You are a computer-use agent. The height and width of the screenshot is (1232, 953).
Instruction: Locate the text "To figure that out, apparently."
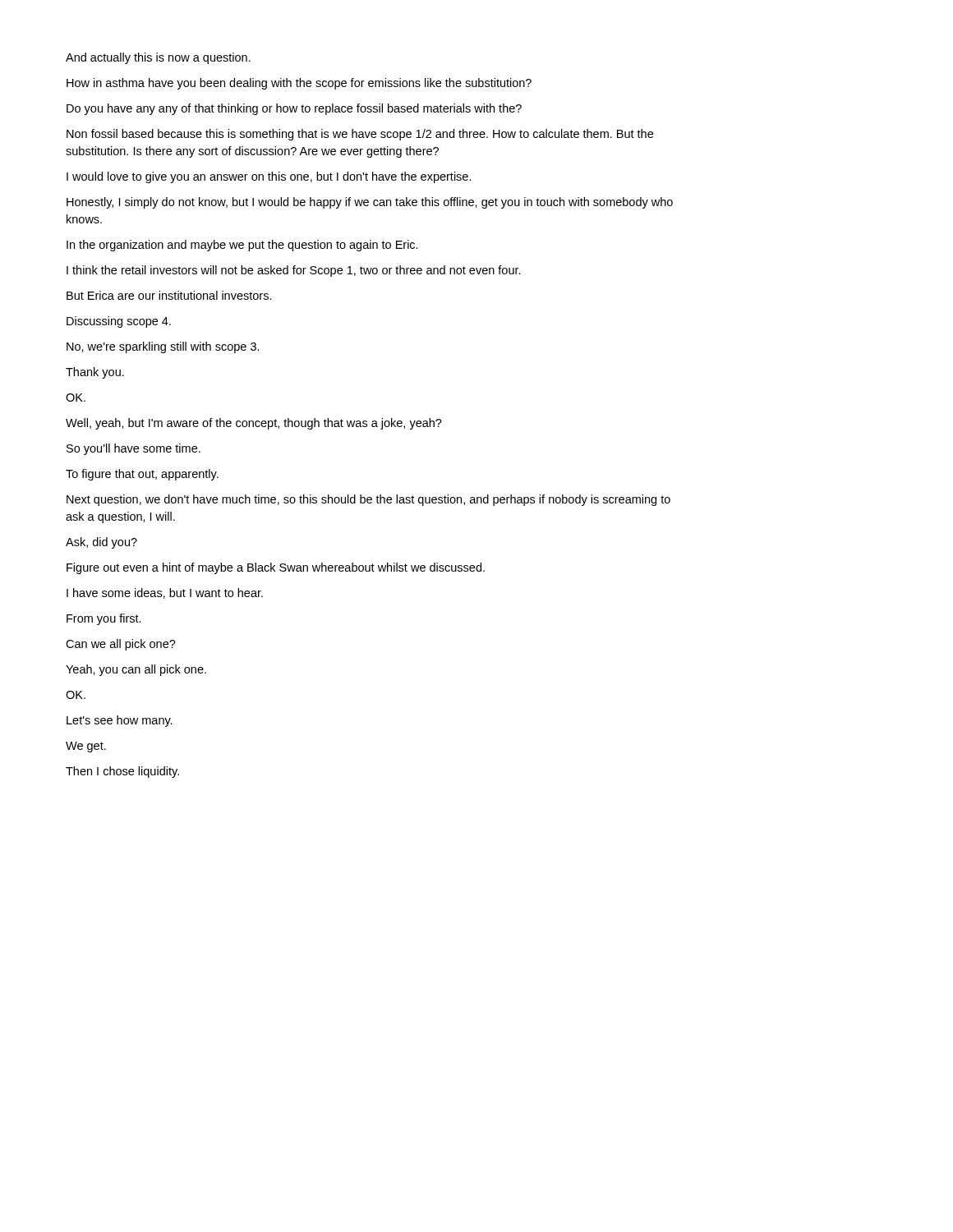coord(142,474)
